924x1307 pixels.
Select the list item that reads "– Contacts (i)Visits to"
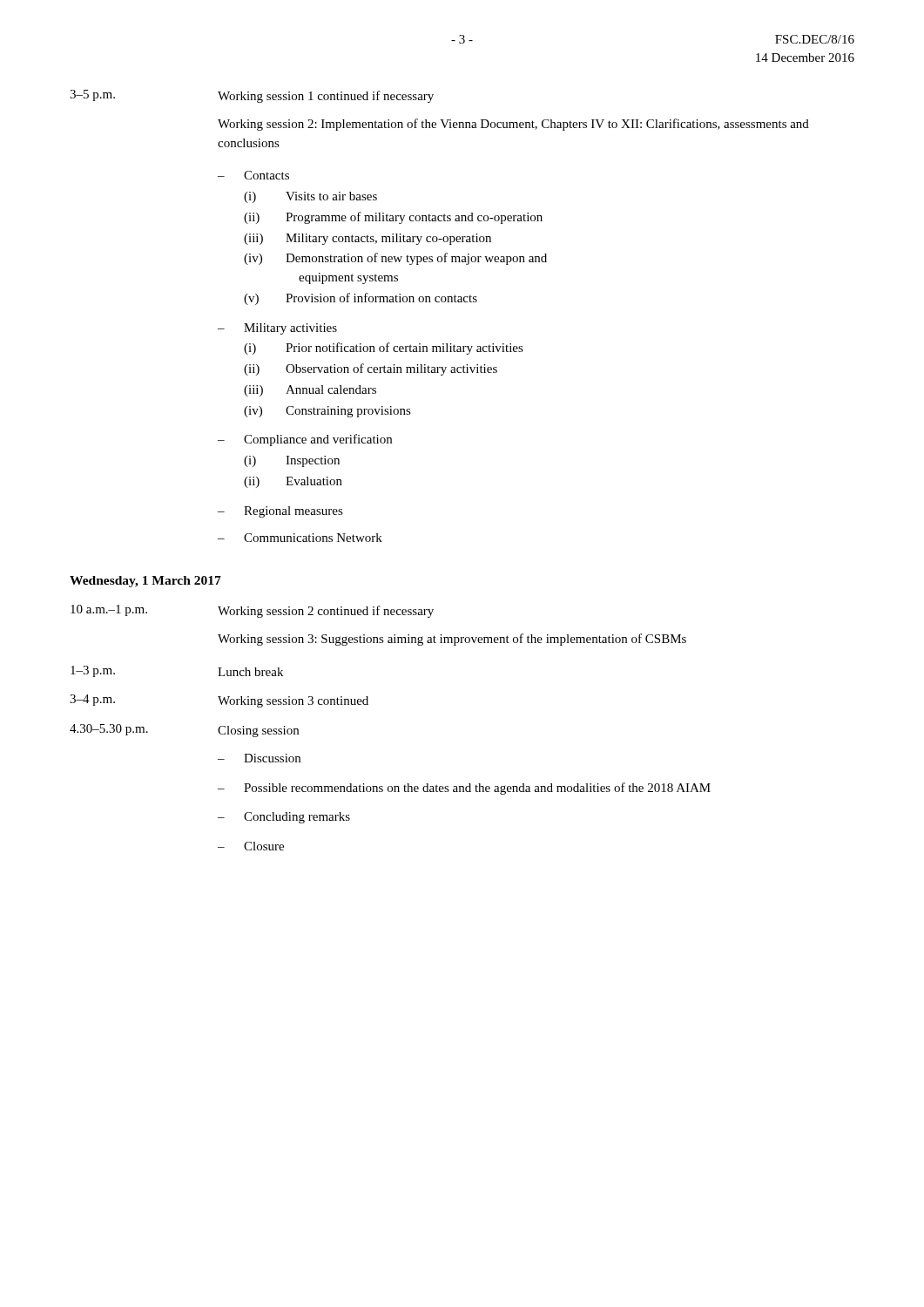tap(253, 175)
